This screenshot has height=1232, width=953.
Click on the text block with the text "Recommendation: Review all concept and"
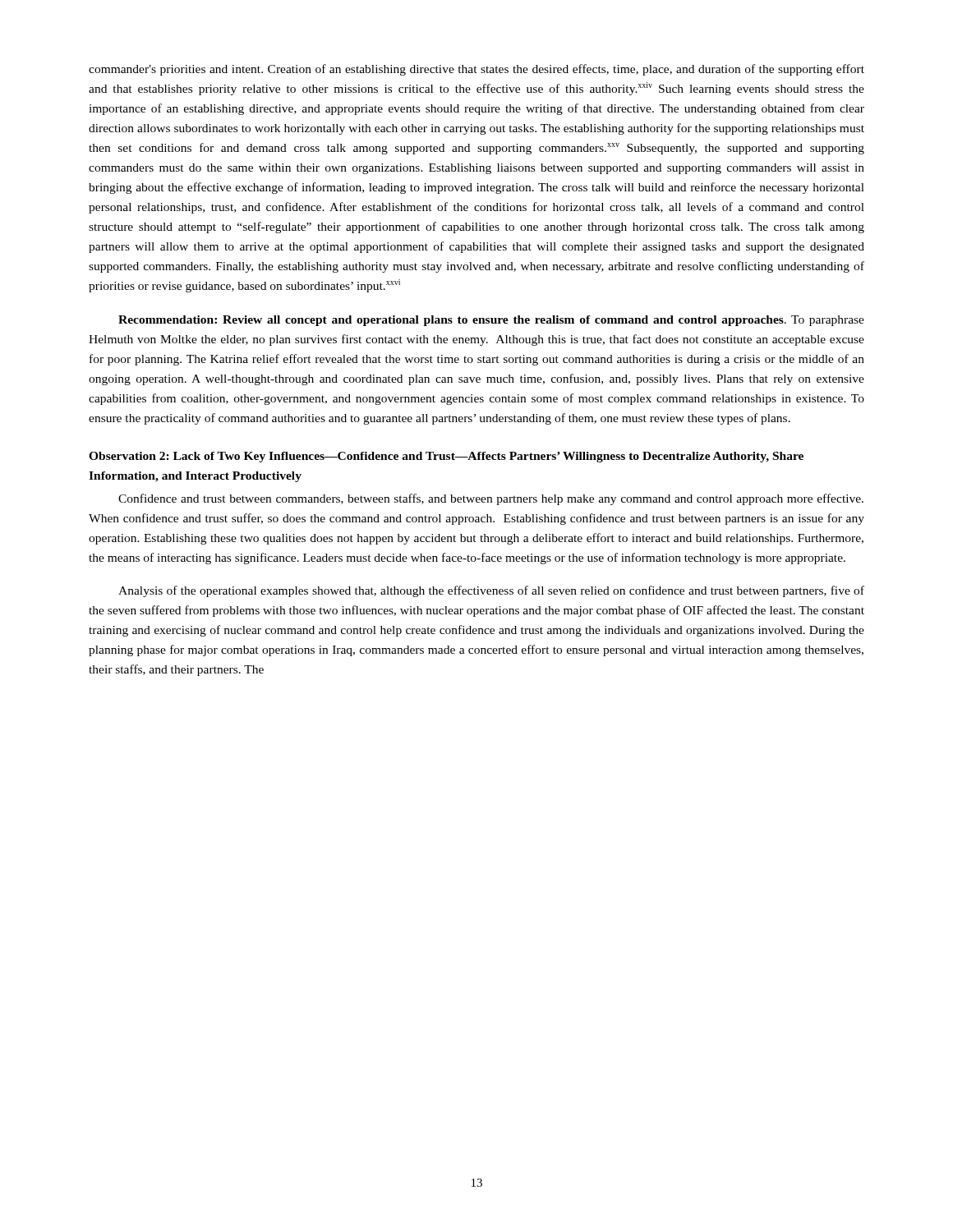[476, 368]
